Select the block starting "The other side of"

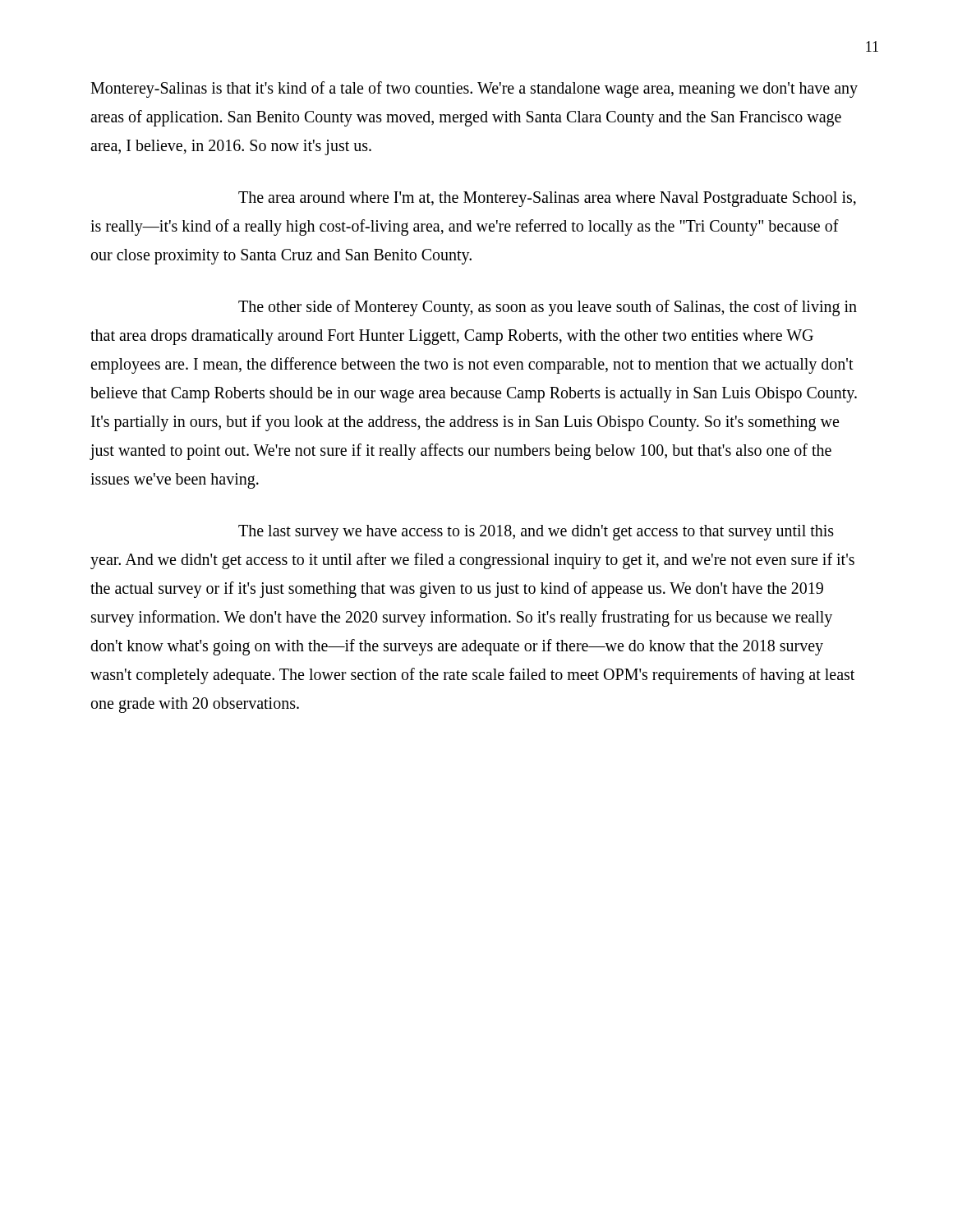tap(476, 393)
